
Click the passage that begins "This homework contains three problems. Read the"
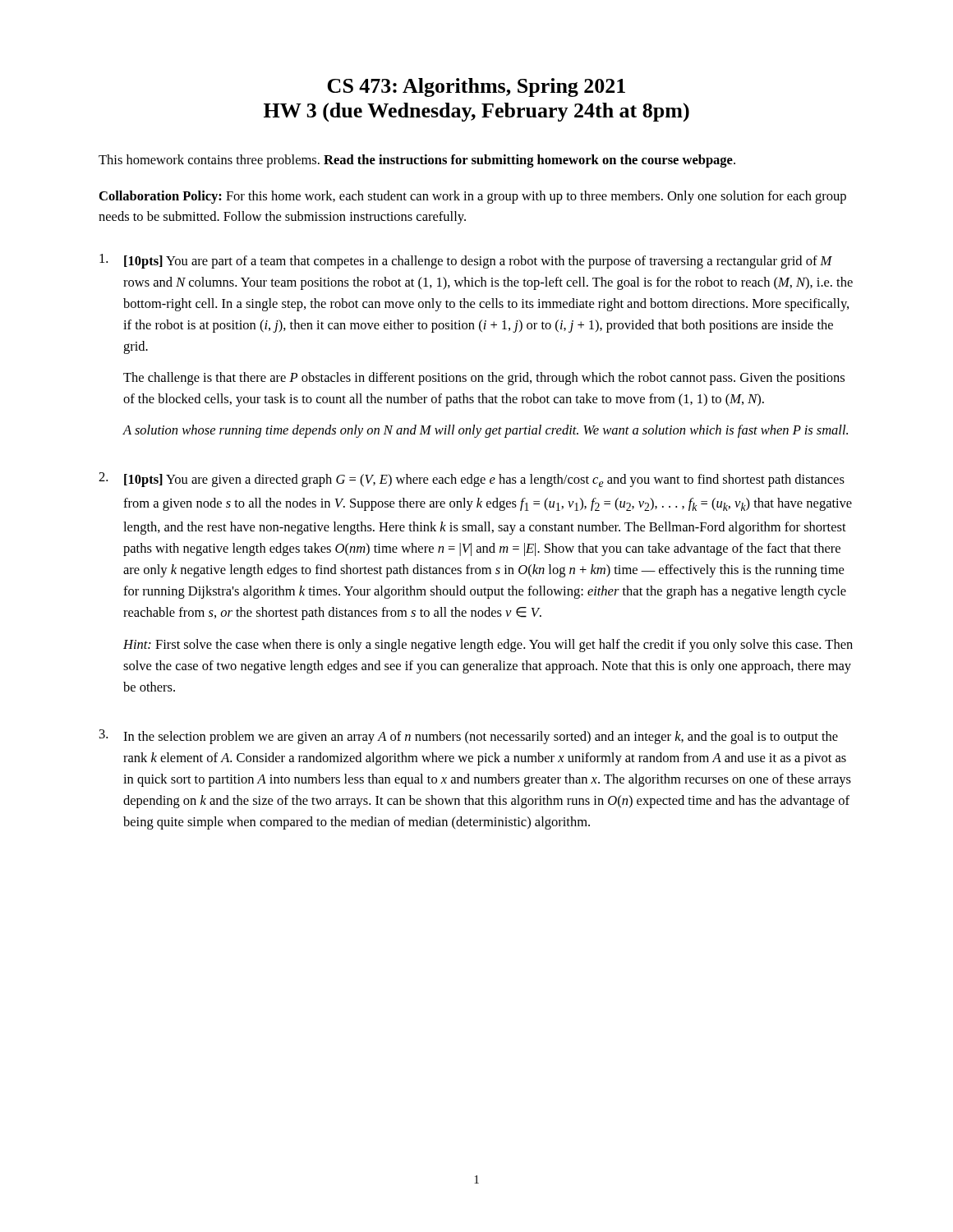click(x=417, y=160)
